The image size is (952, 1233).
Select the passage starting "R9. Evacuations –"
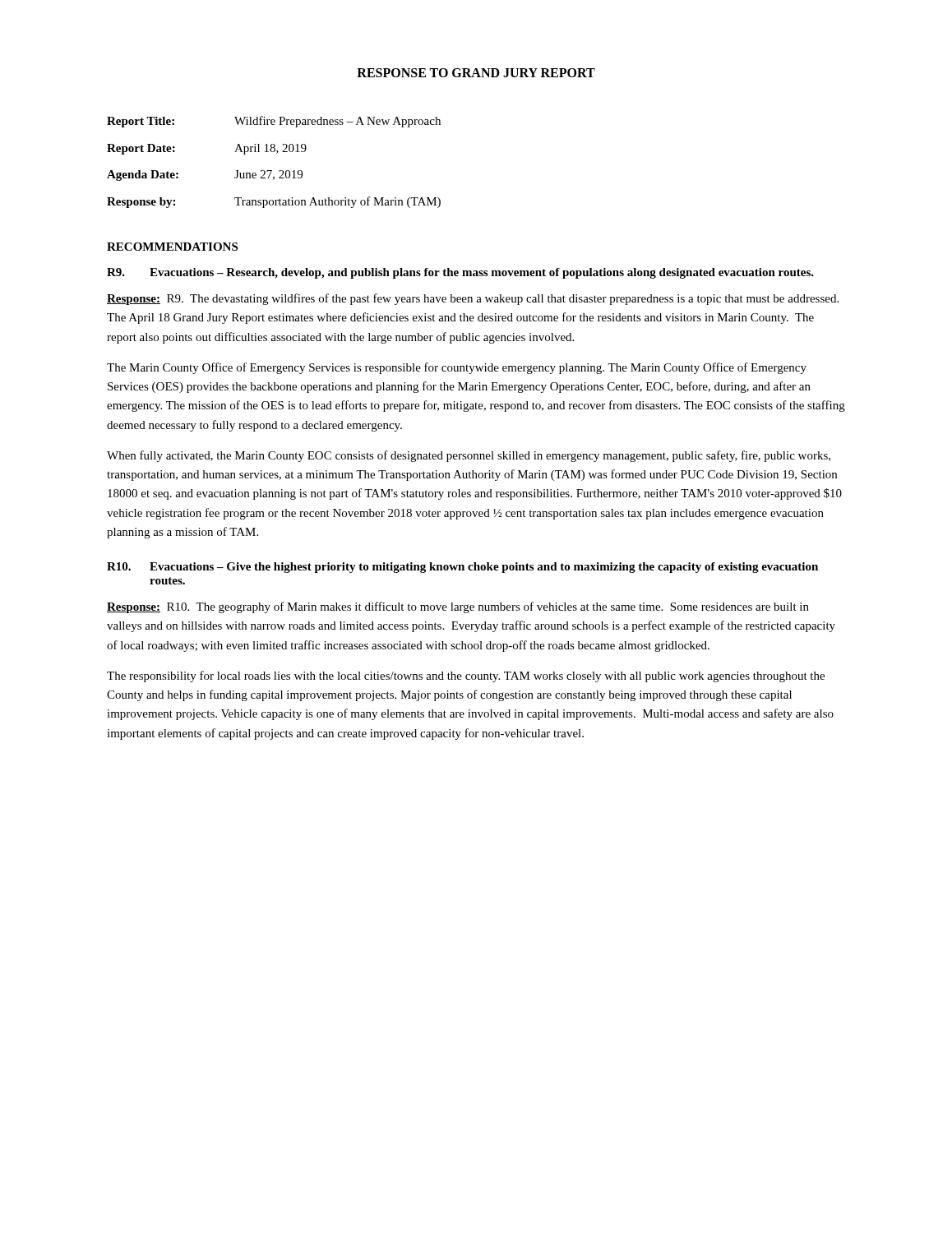click(476, 272)
